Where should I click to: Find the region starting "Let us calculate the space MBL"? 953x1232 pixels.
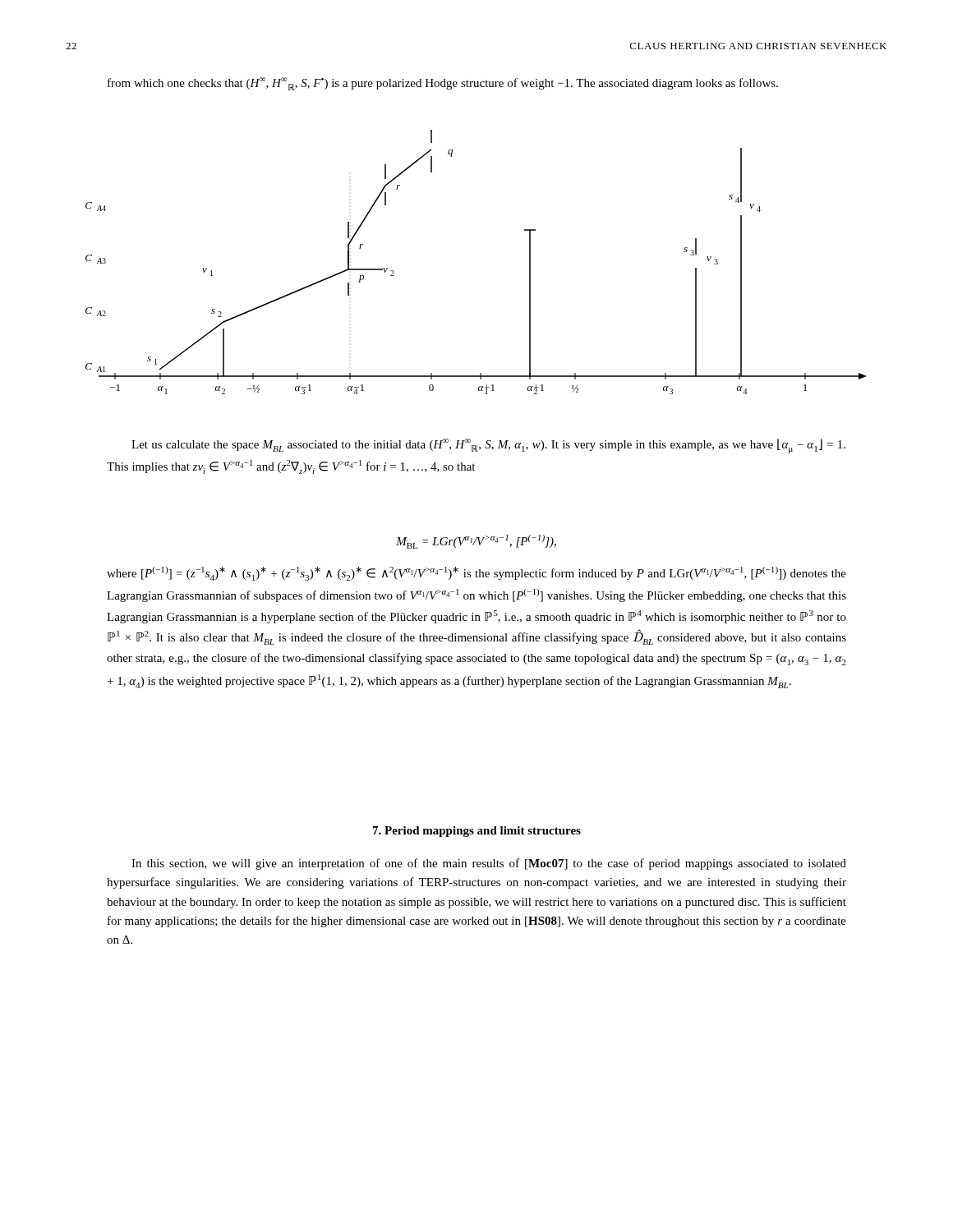(x=476, y=456)
